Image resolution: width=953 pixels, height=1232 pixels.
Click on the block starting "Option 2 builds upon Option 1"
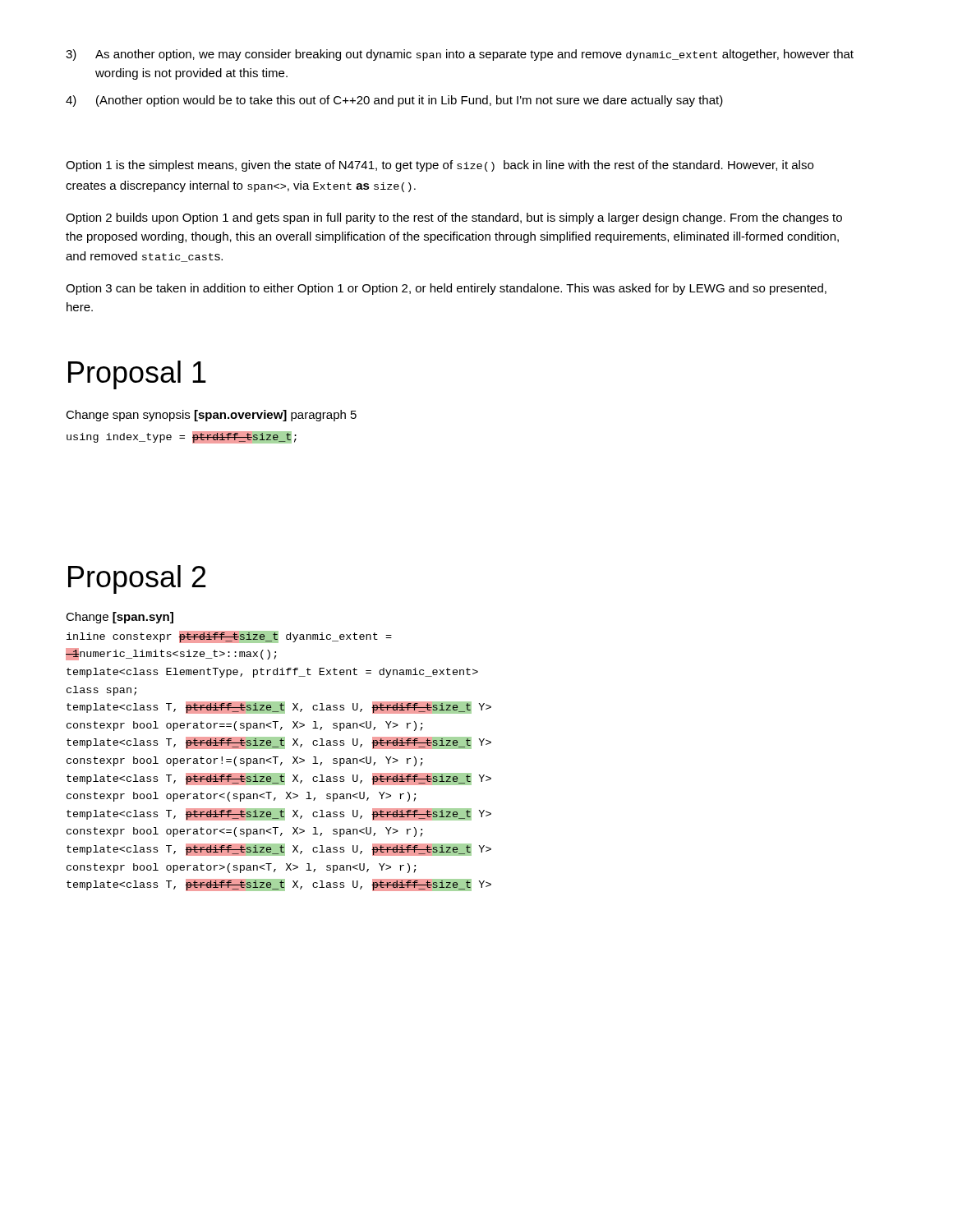[454, 237]
